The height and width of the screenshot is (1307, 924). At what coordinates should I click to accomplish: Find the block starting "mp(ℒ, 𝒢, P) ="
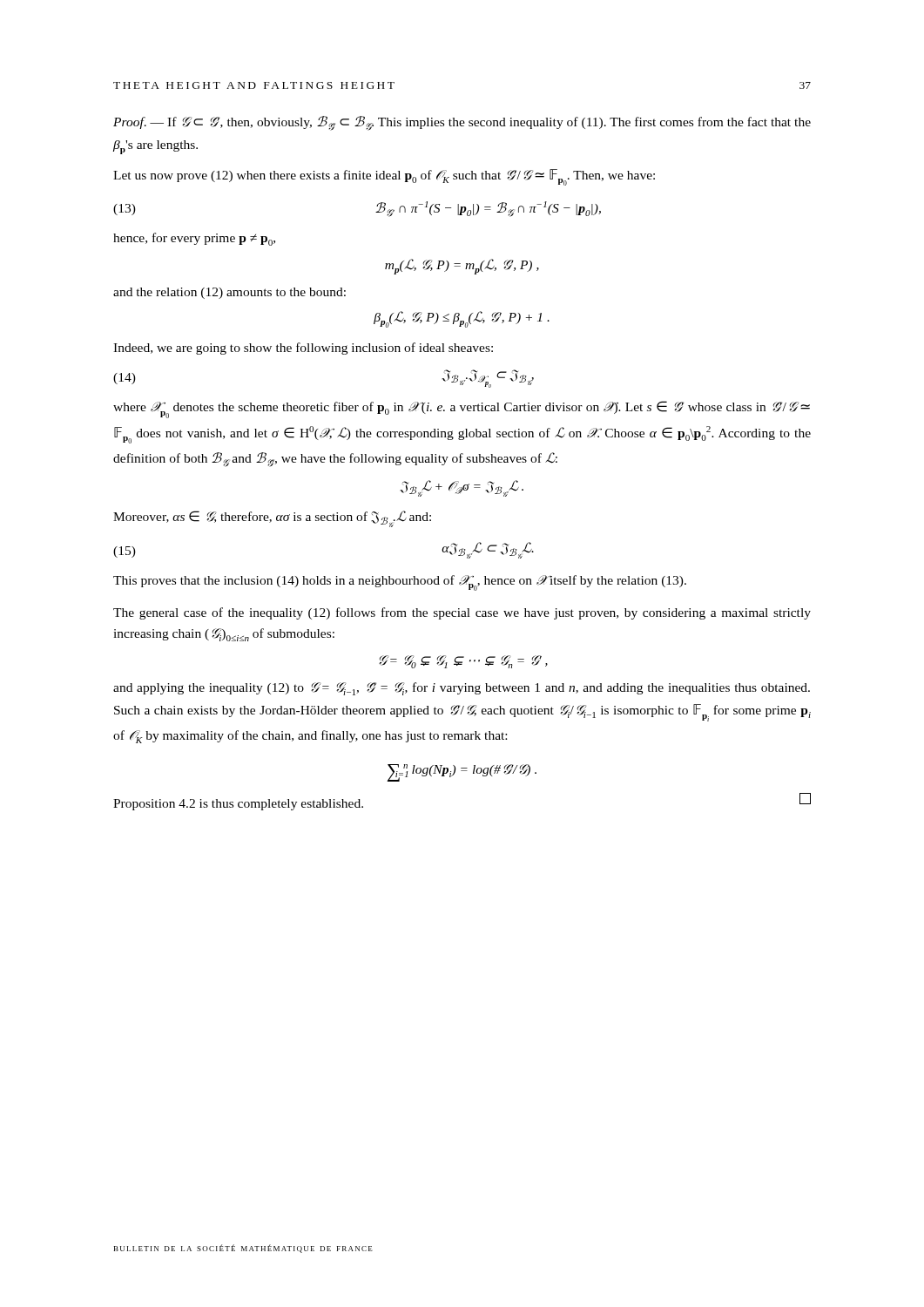tap(462, 266)
